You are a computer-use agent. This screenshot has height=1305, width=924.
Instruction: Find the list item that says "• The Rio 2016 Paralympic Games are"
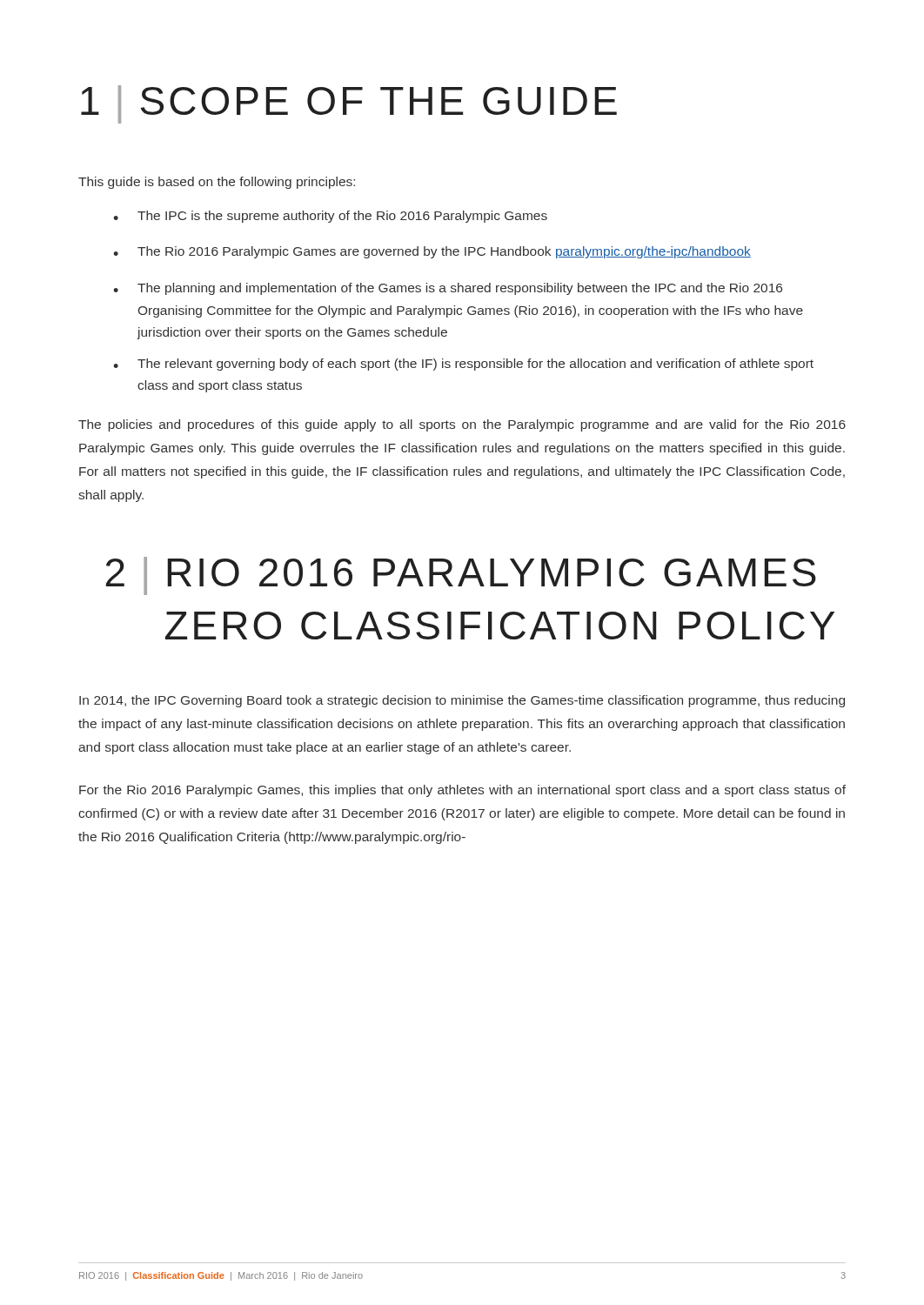479,254
